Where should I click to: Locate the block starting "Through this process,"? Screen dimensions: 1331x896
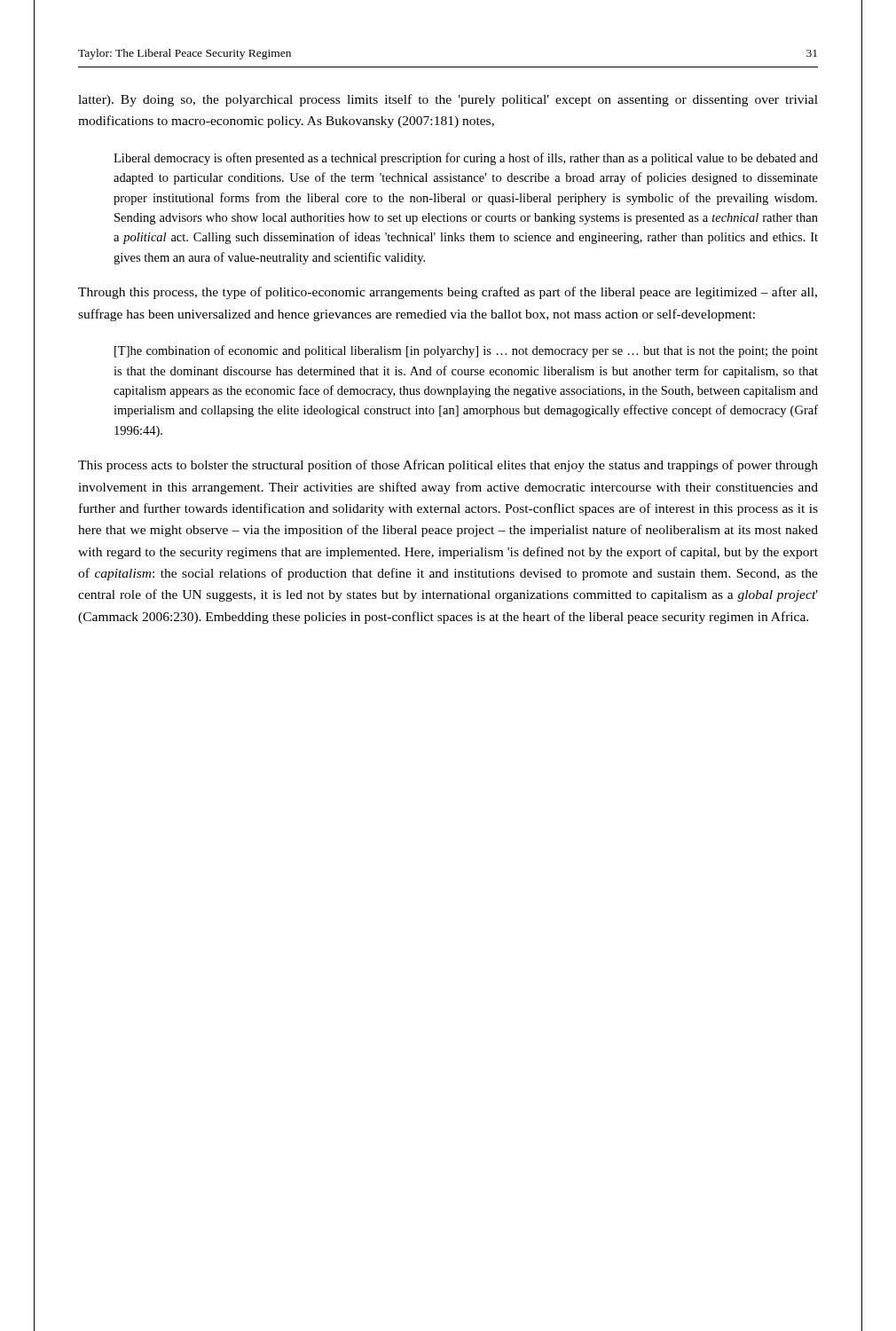(448, 303)
